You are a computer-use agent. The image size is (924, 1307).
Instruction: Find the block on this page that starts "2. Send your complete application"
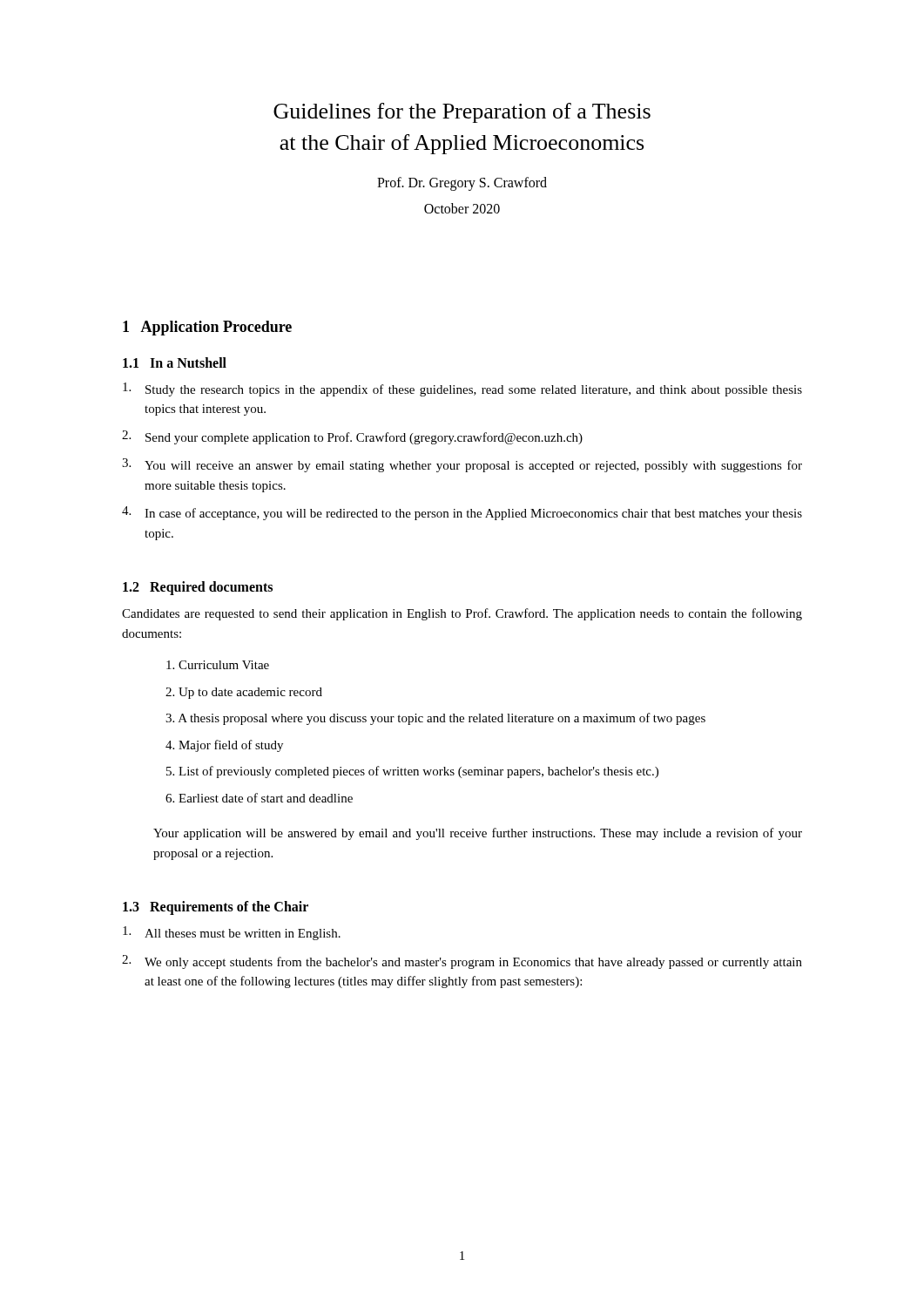point(462,437)
